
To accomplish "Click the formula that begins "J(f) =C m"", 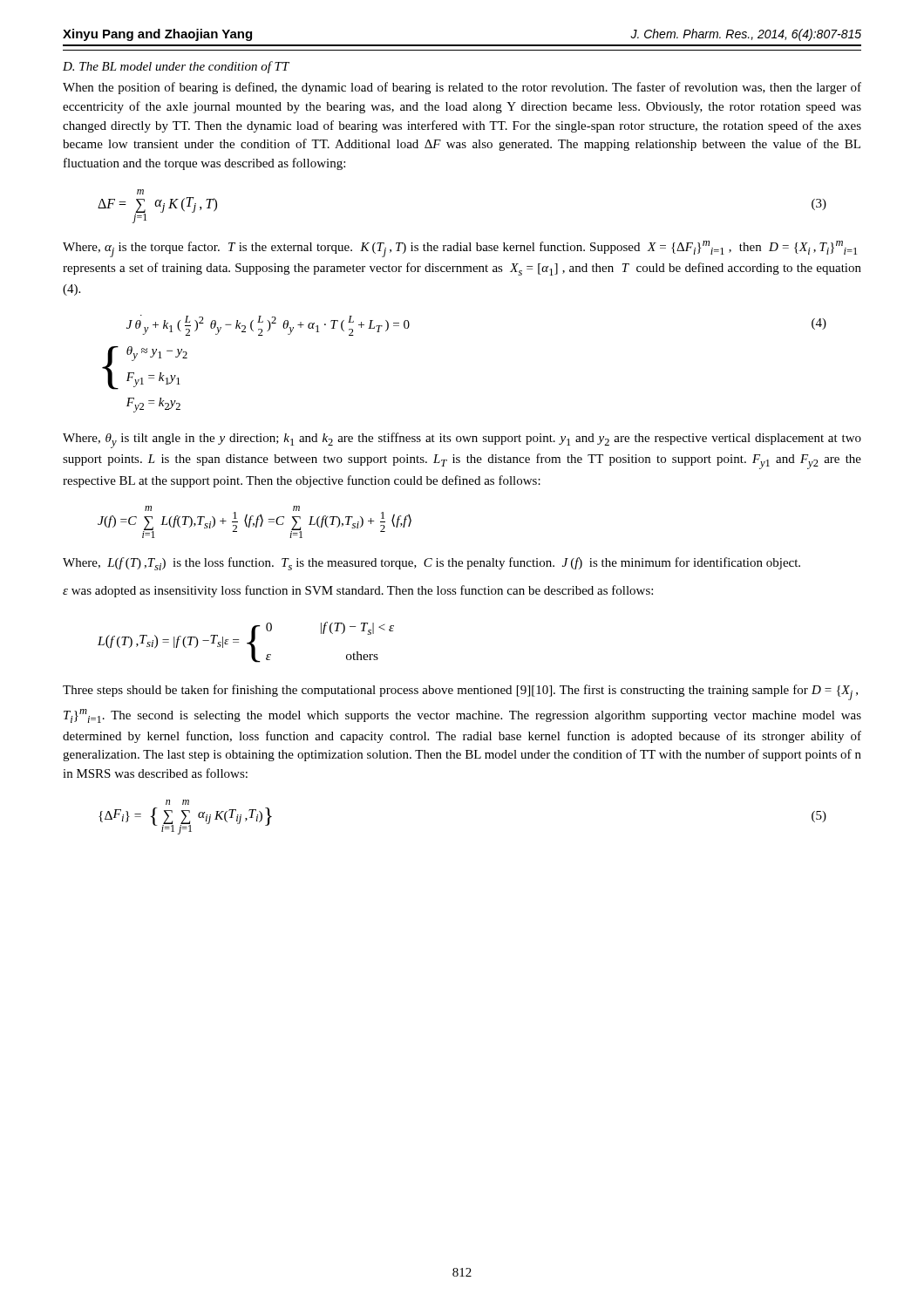I will click(255, 522).
